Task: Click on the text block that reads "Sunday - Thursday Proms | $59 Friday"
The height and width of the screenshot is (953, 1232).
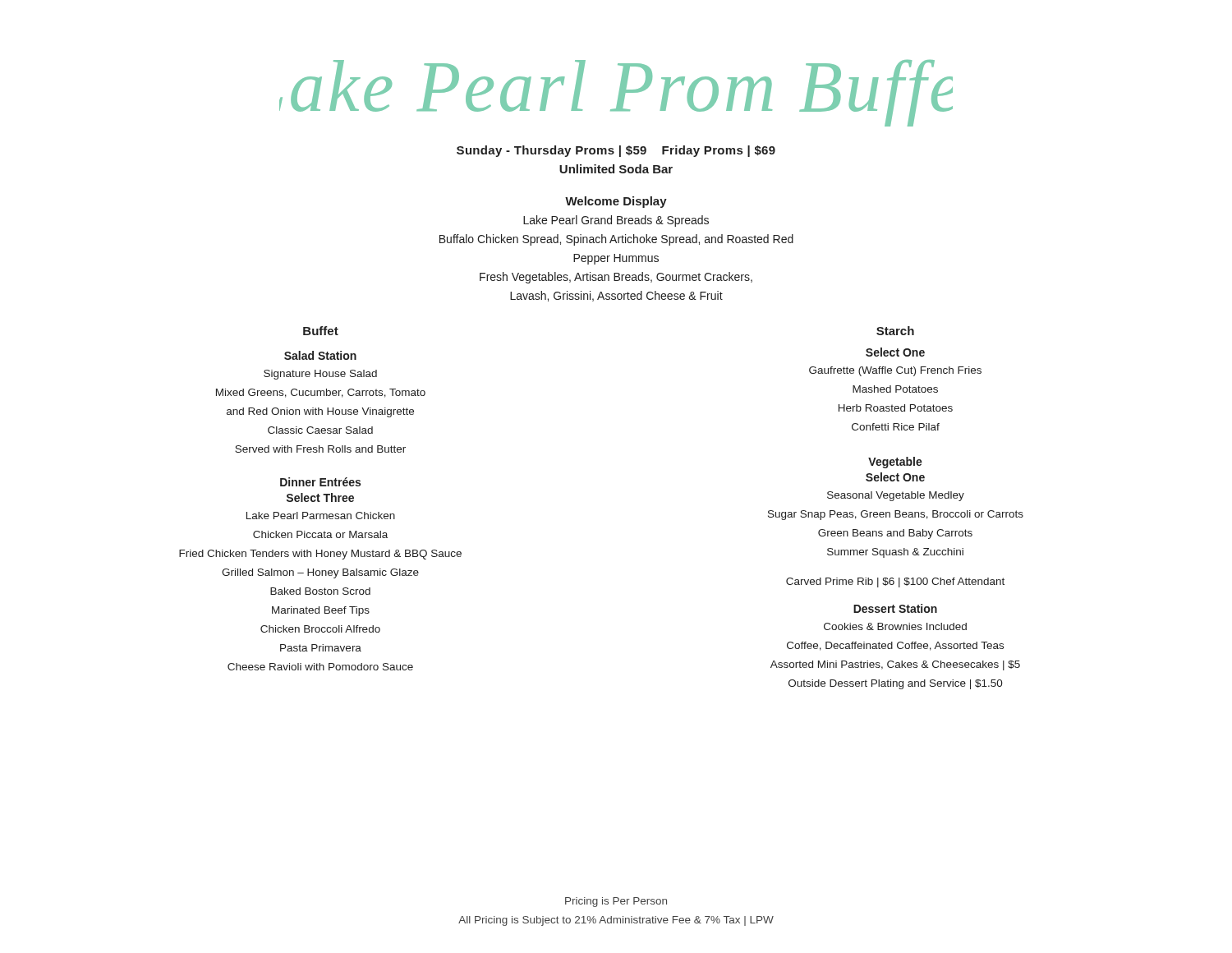Action: [616, 150]
